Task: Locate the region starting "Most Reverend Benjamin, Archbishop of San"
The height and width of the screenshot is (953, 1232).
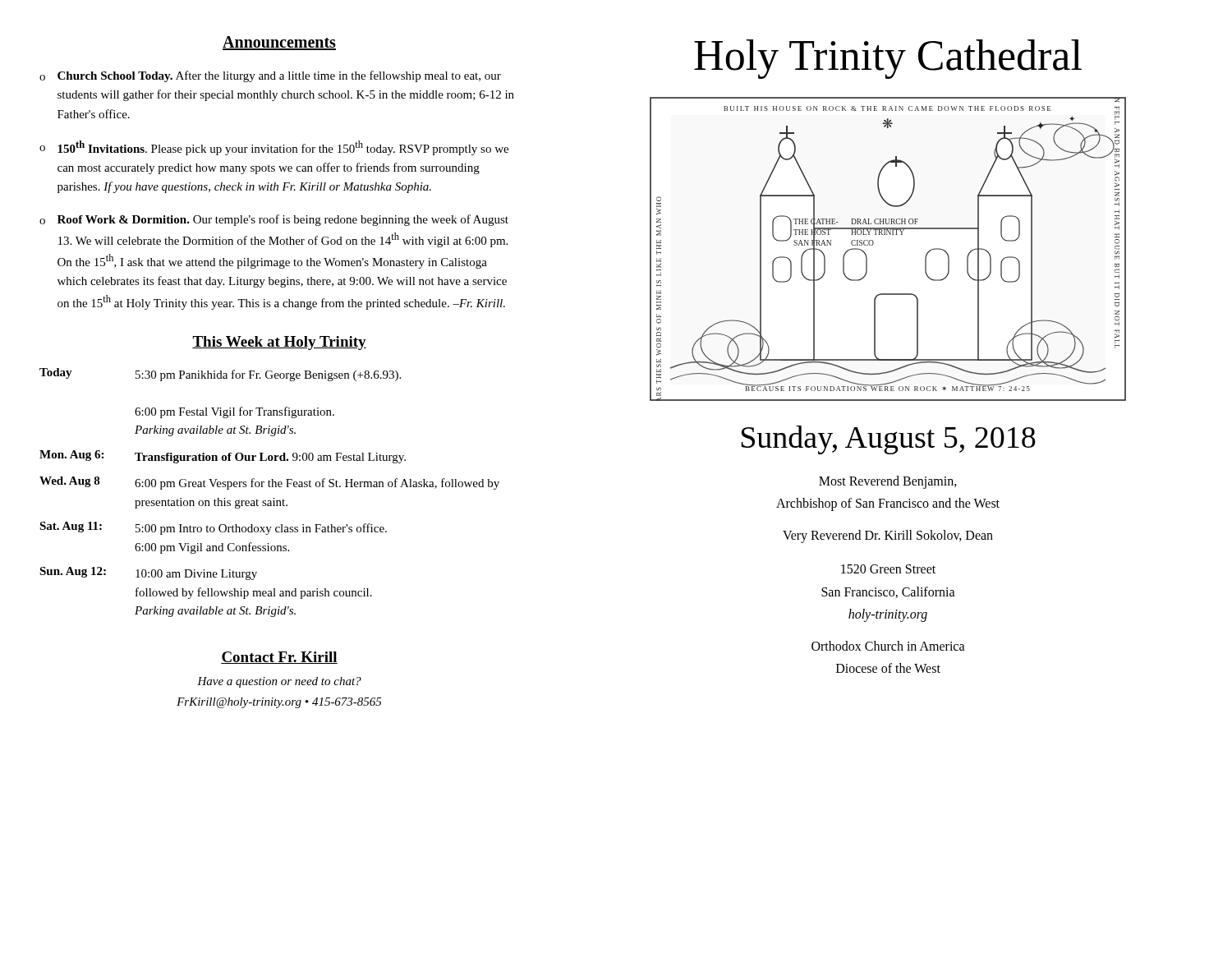Action: [888, 492]
